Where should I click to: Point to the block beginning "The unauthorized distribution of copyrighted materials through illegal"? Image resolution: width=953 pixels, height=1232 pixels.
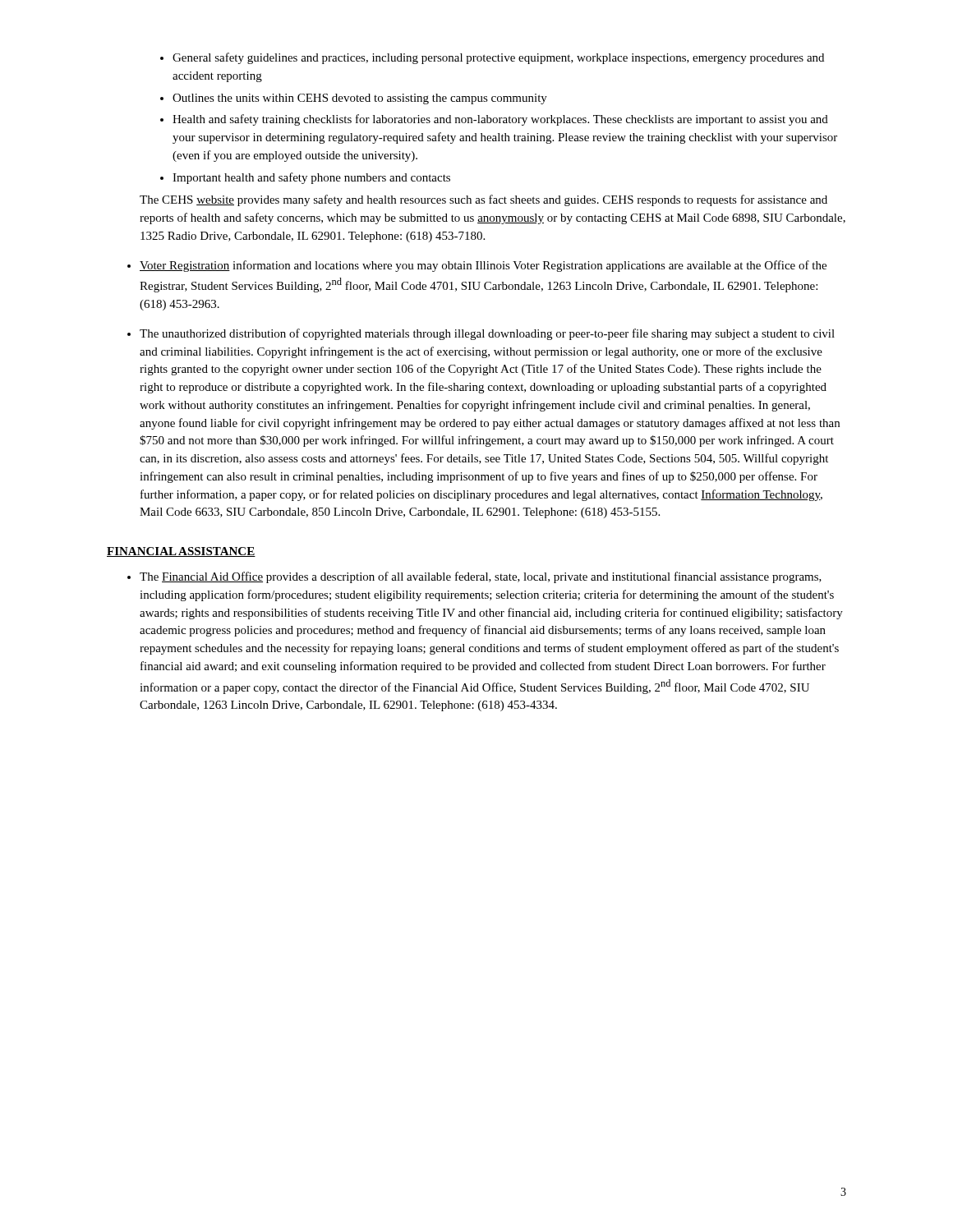coord(490,423)
